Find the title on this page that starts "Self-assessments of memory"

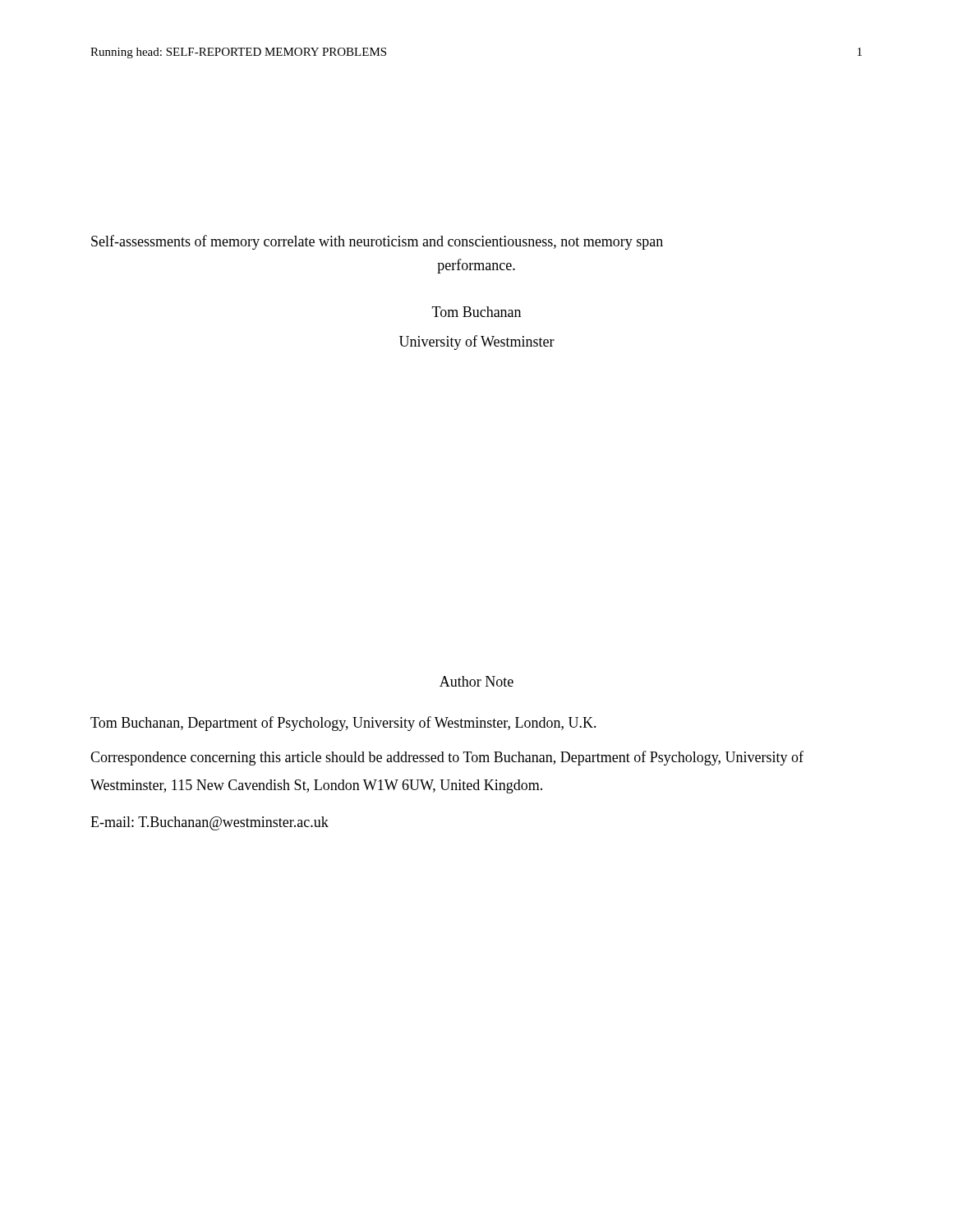click(476, 254)
